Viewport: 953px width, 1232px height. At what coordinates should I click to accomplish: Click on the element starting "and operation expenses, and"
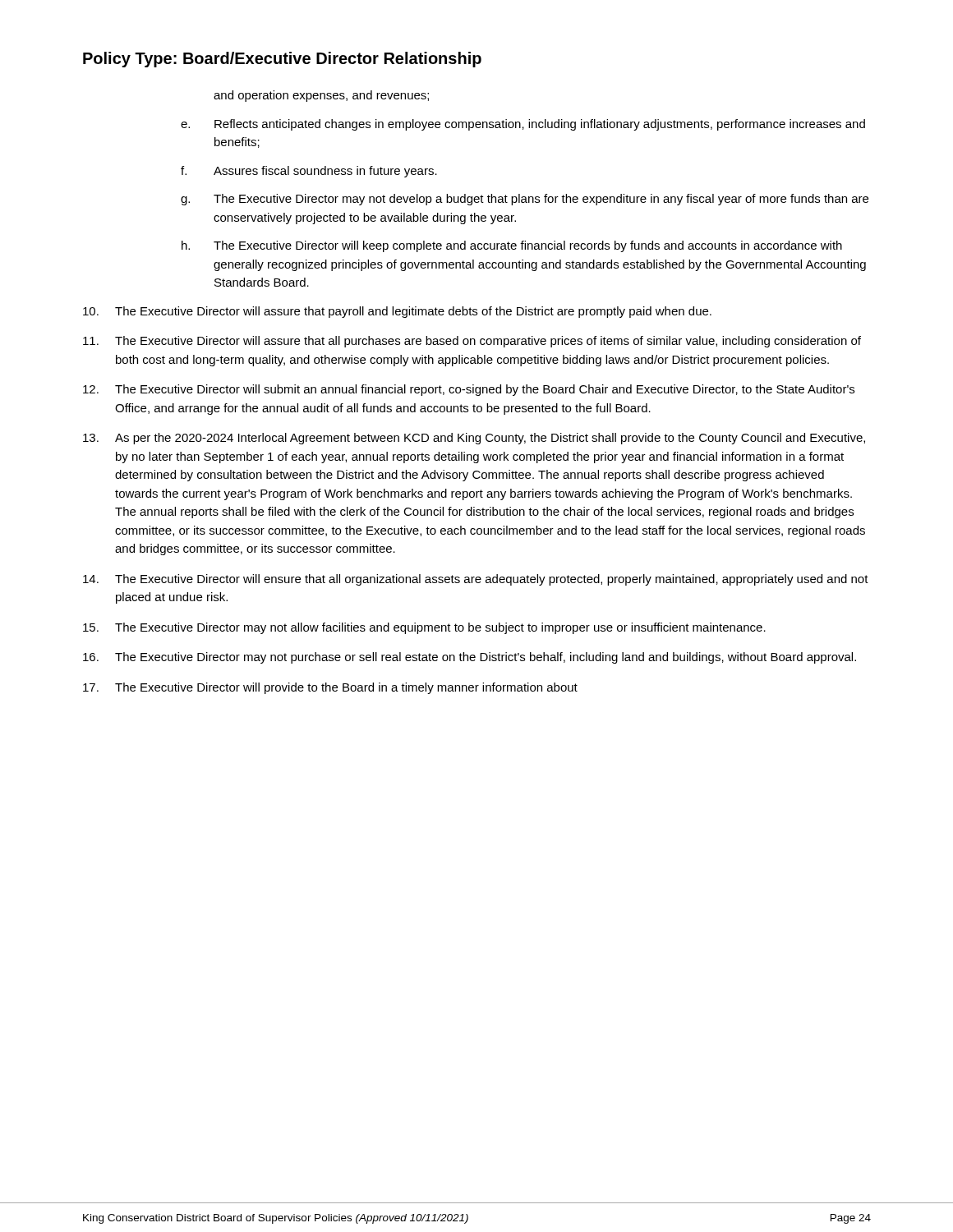[x=322, y=95]
